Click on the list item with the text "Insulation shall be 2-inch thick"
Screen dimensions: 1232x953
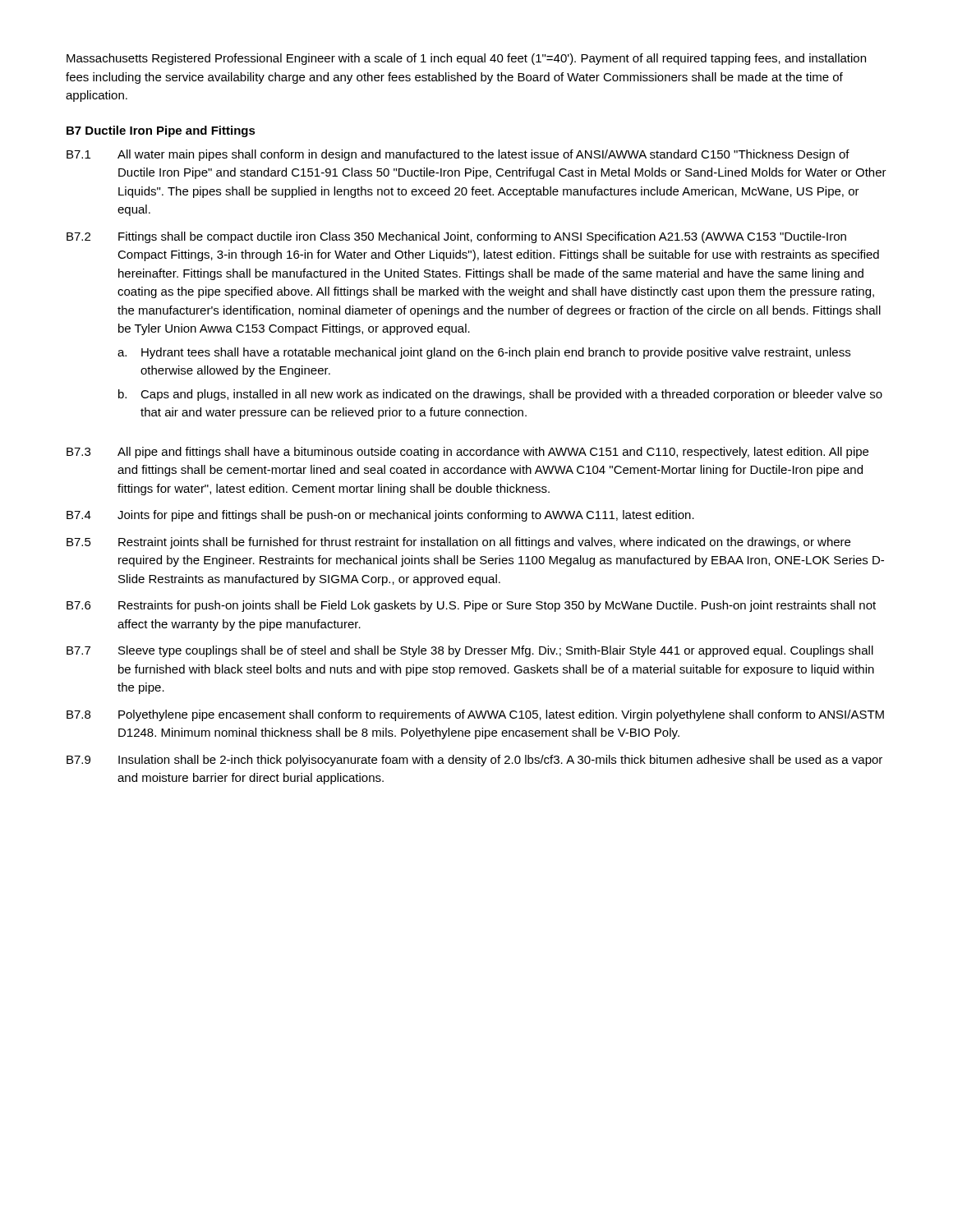500,768
